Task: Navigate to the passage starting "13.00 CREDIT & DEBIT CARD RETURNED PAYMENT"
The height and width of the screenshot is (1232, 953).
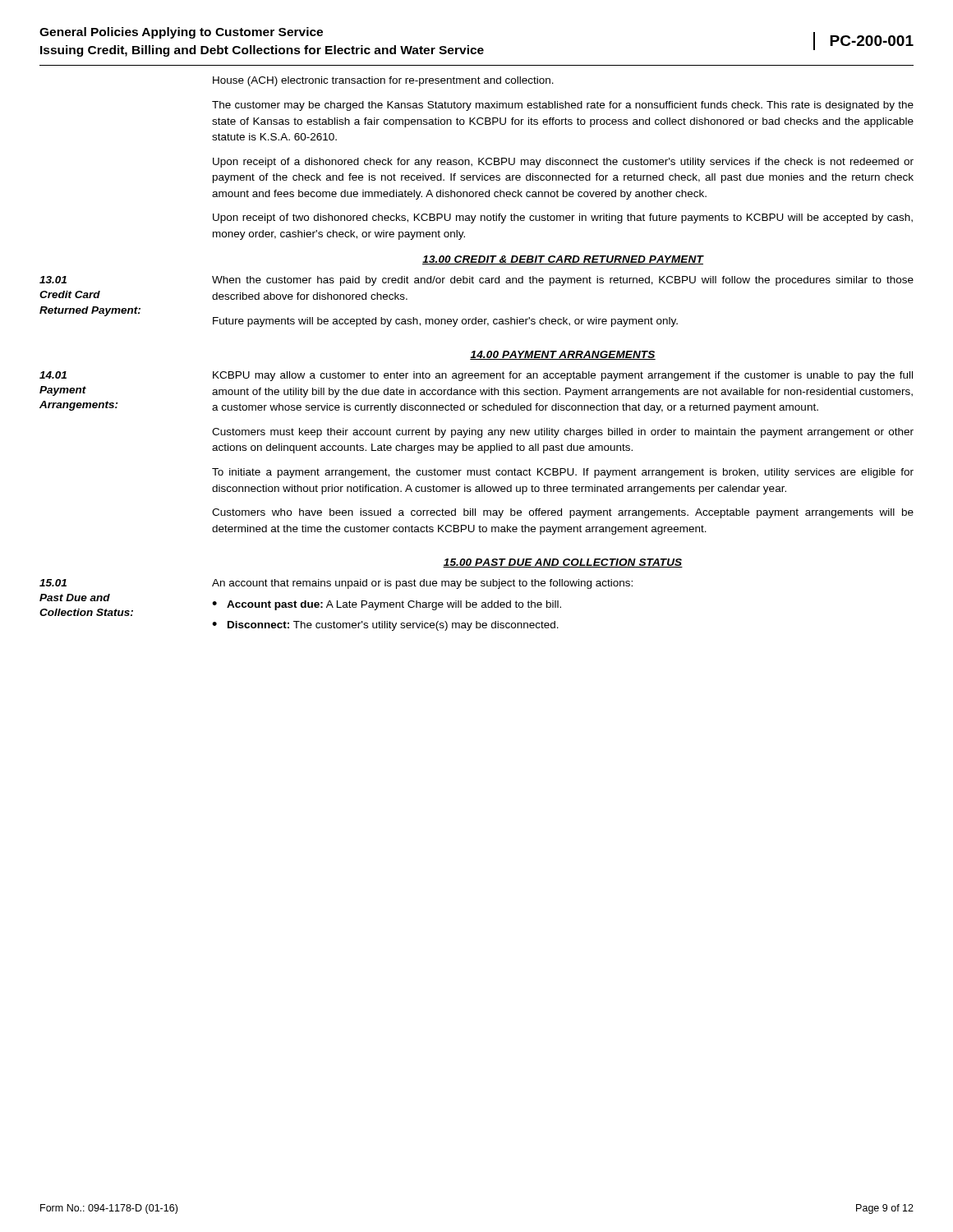Action: 563,259
